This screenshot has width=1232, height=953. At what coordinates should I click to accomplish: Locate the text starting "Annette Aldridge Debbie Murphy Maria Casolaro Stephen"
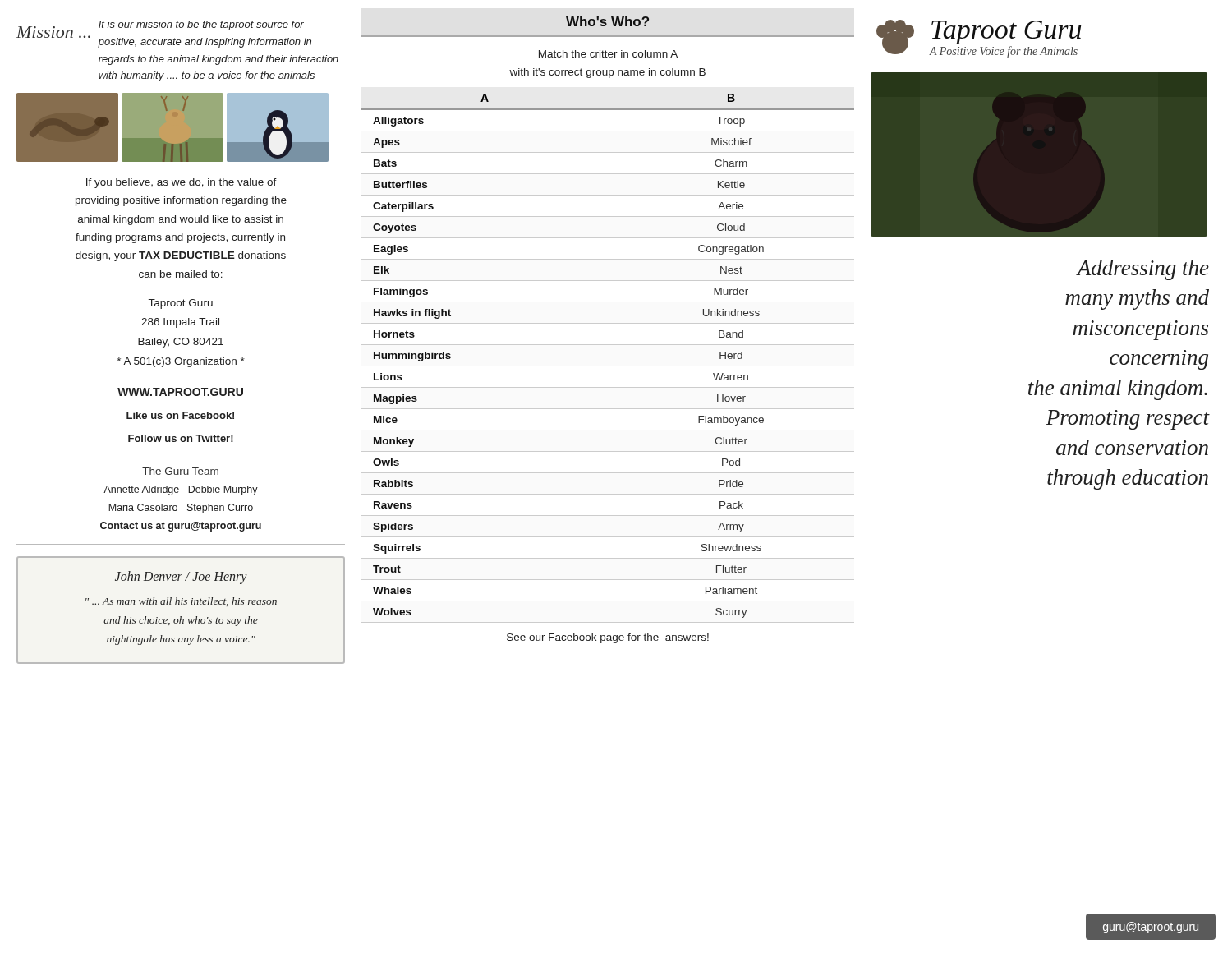coord(181,508)
